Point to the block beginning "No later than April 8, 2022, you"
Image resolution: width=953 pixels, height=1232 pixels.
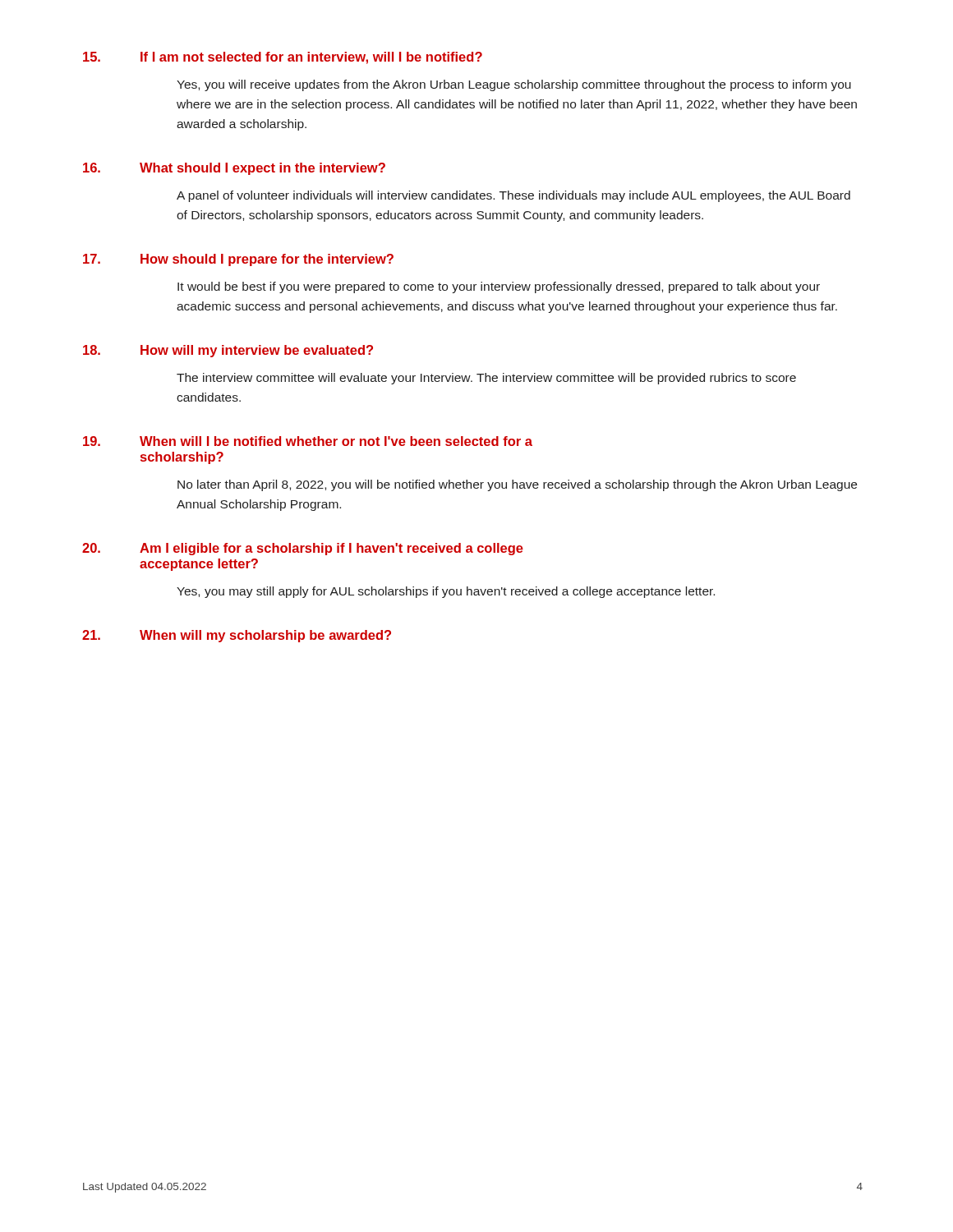(x=517, y=494)
